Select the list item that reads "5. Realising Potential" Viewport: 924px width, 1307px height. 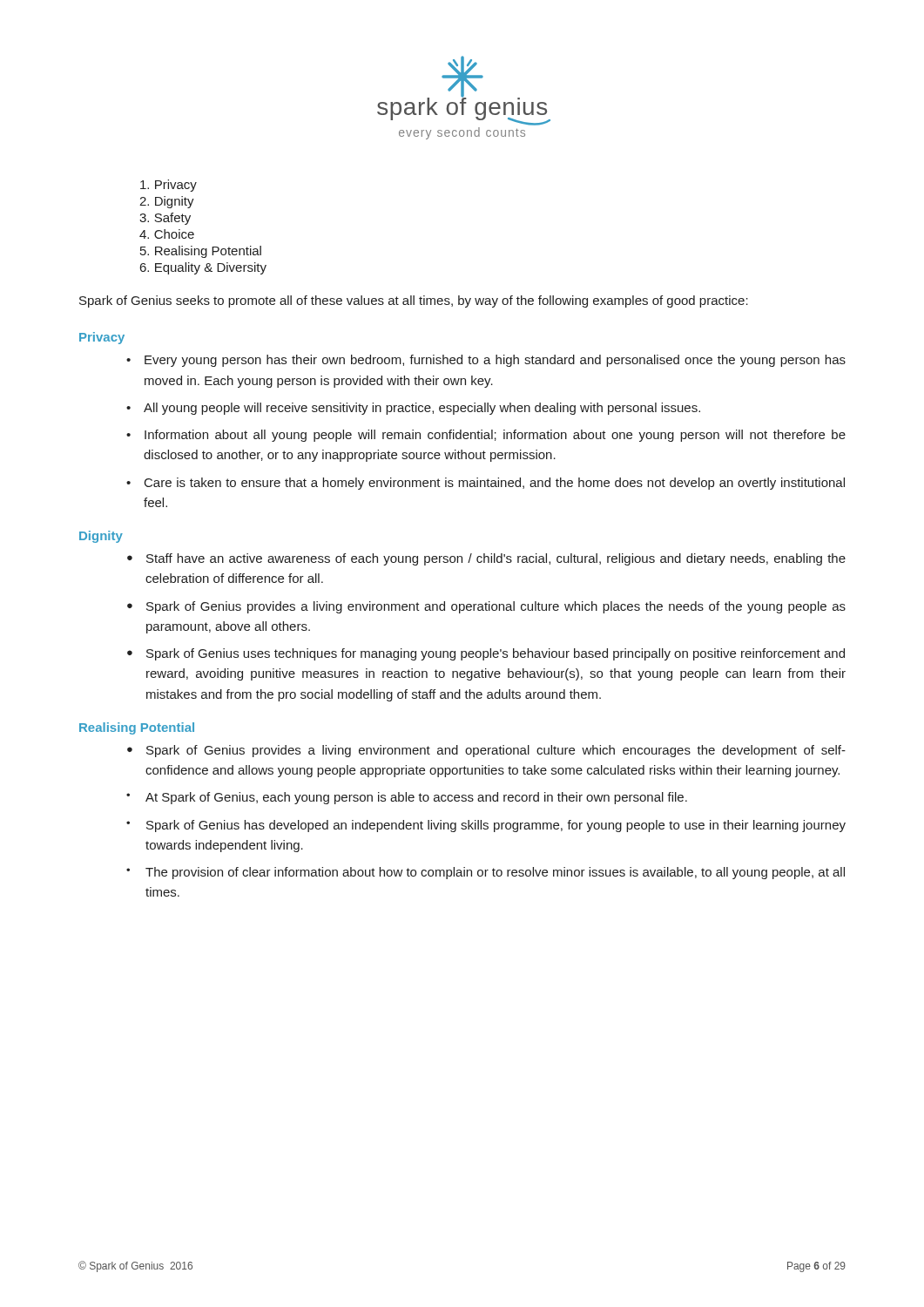click(x=201, y=250)
